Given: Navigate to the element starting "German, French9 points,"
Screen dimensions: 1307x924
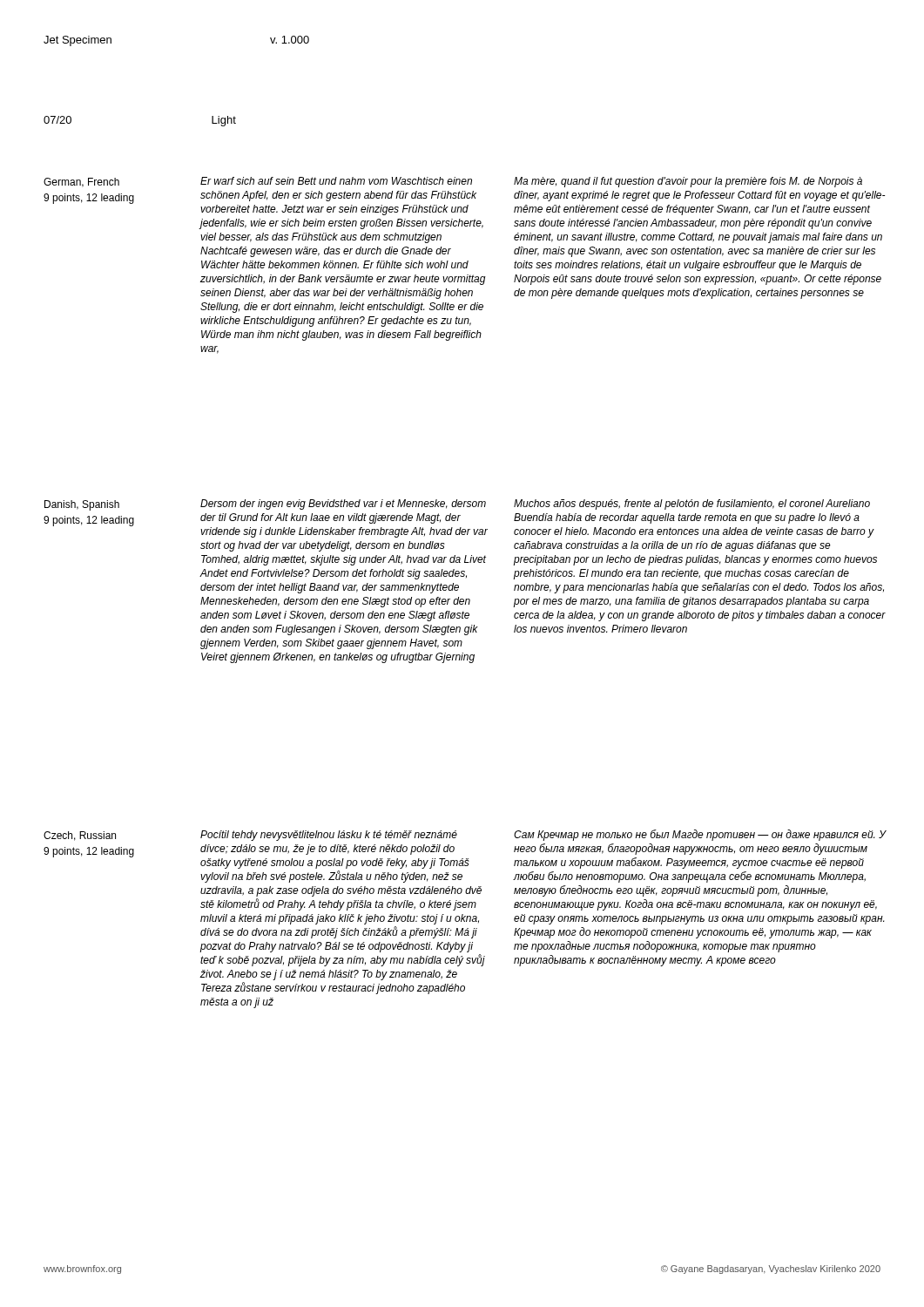Looking at the screenshot, I should click(x=89, y=190).
